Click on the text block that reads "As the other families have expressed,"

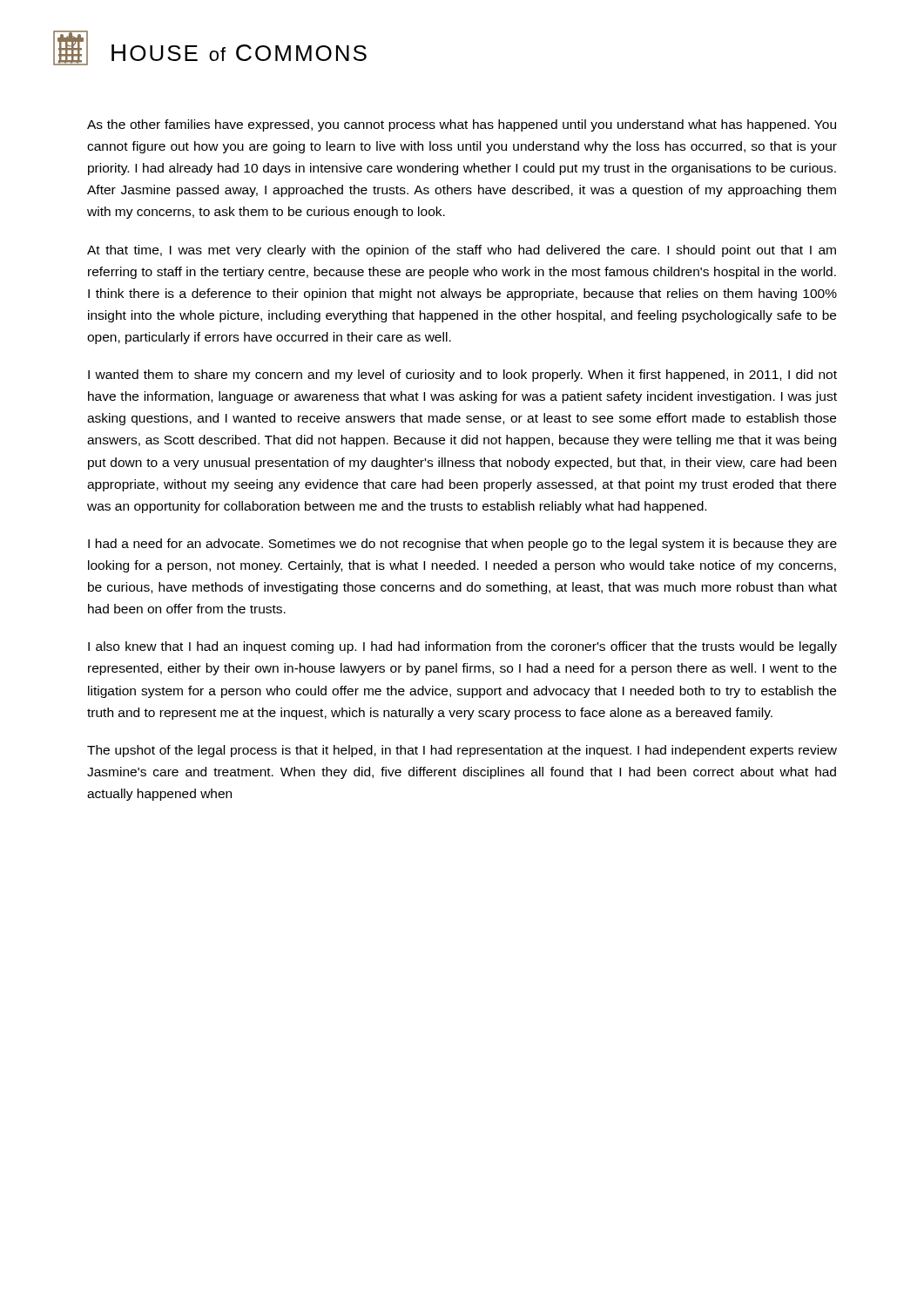click(x=462, y=168)
